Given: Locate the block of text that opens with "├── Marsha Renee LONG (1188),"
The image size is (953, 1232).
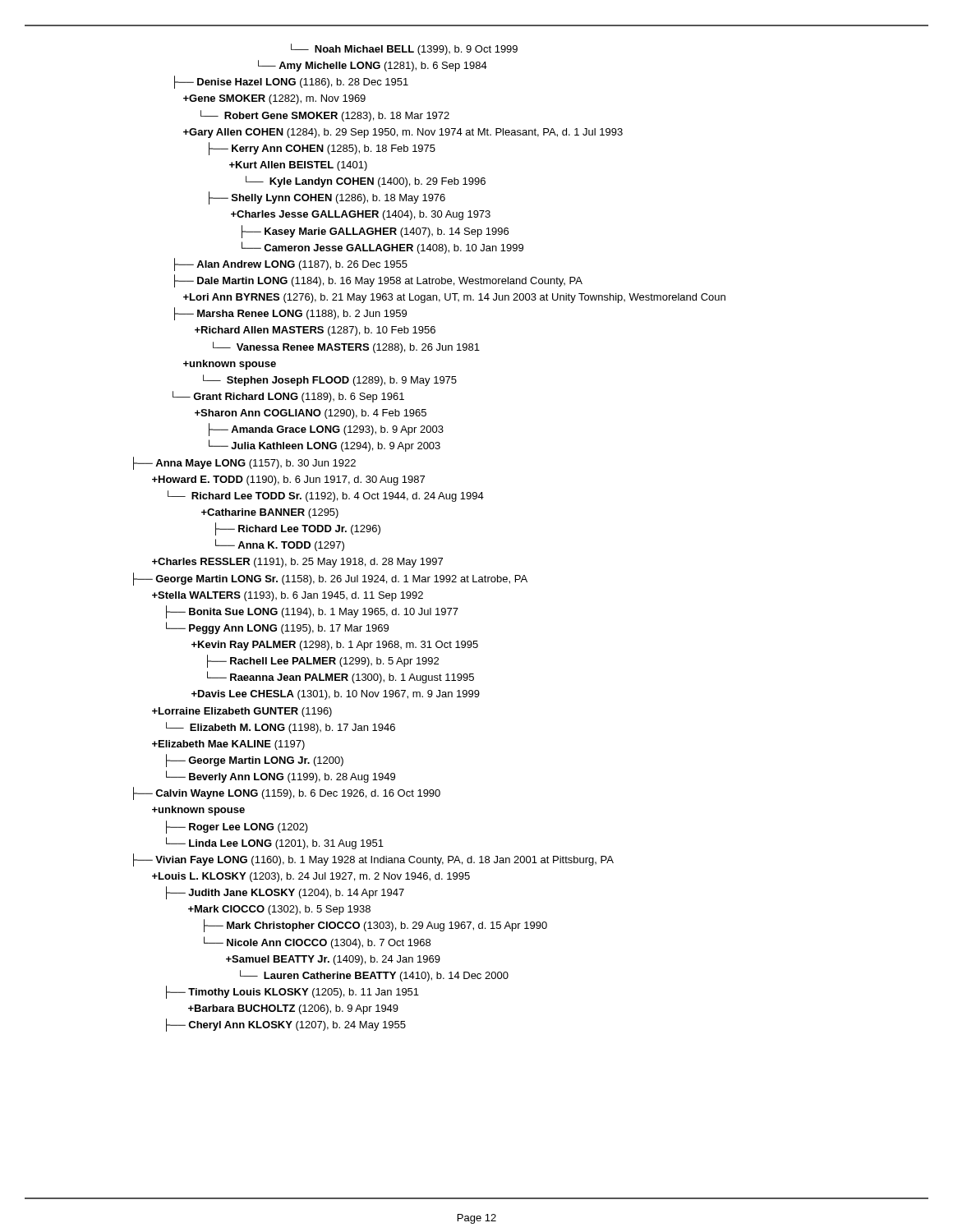Looking at the screenshot, I should 289,314.
